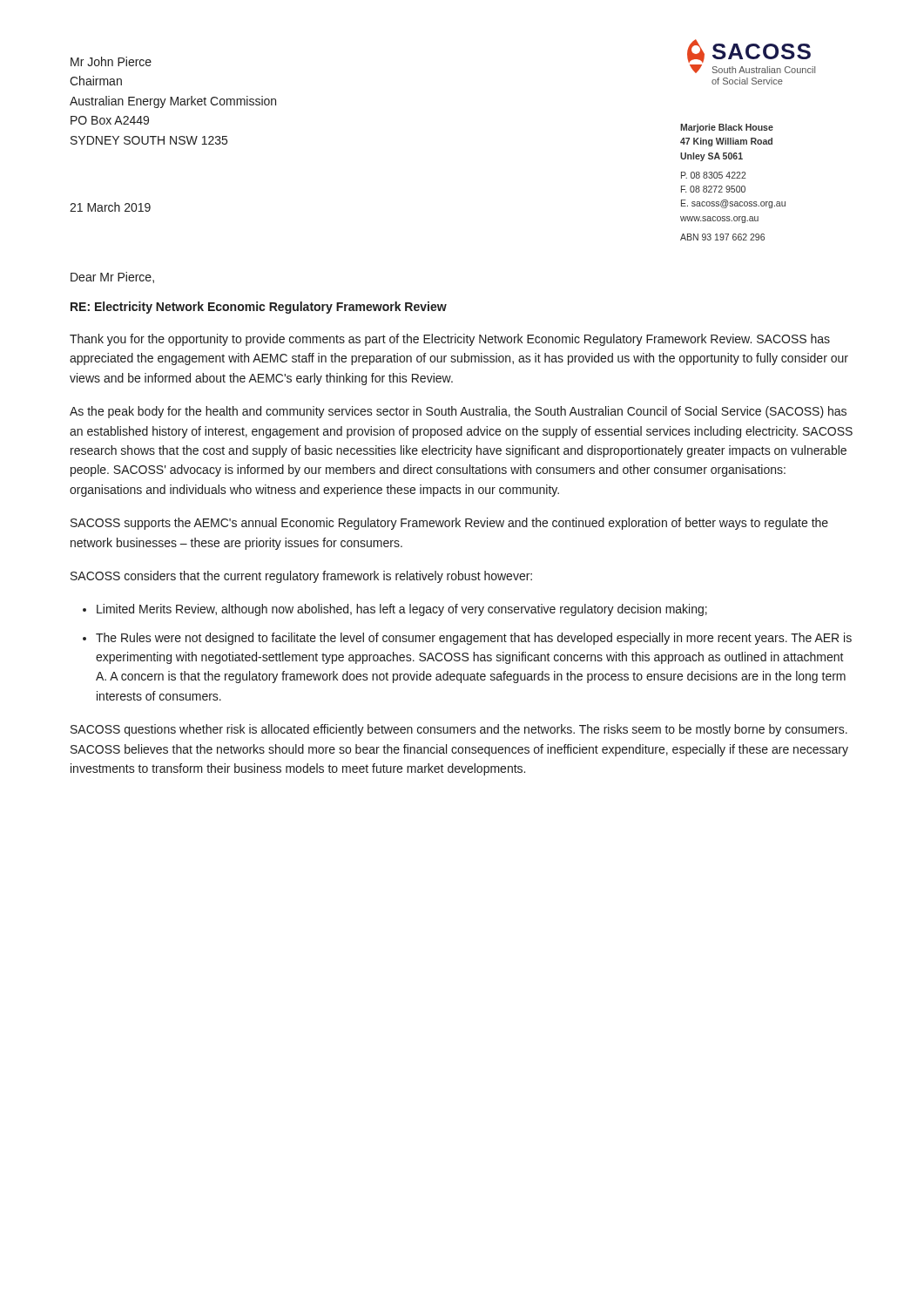The height and width of the screenshot is (1307, 924).
Task: Point to "Dear Mr Pierce,"
Action: [x=112, y=277]
